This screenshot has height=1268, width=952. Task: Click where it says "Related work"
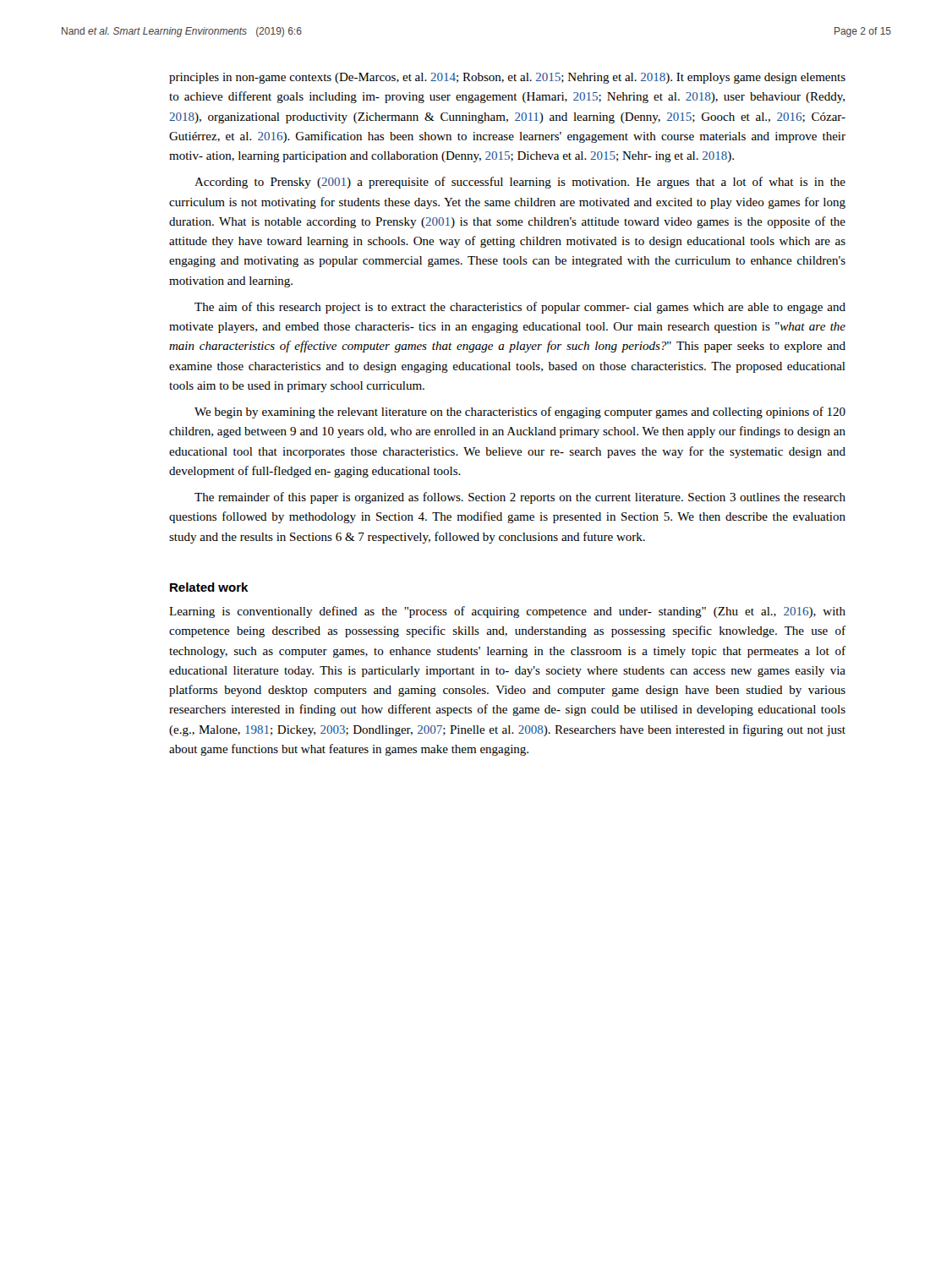[209, 587]
